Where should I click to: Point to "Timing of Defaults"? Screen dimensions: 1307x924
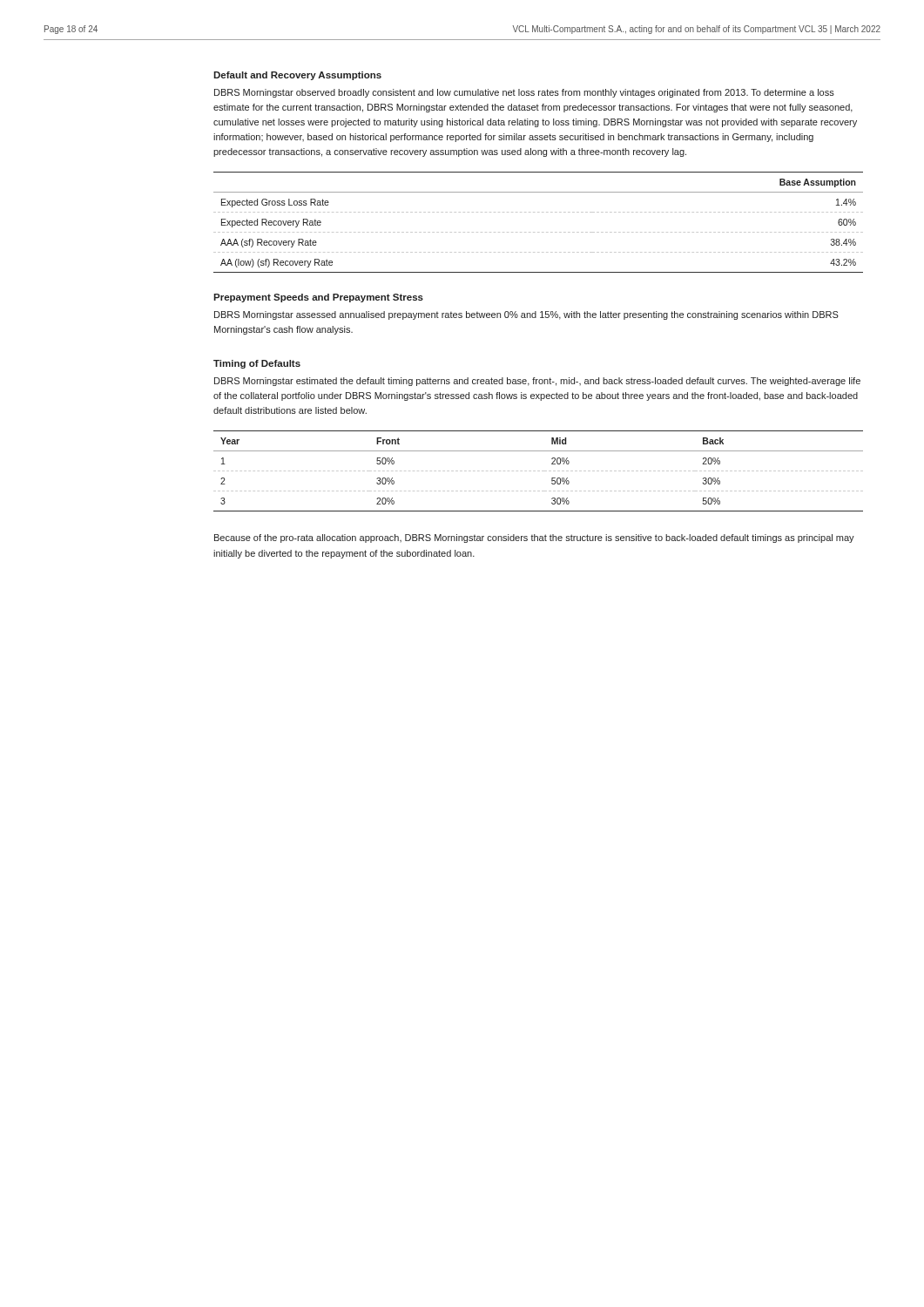(257, 364)
